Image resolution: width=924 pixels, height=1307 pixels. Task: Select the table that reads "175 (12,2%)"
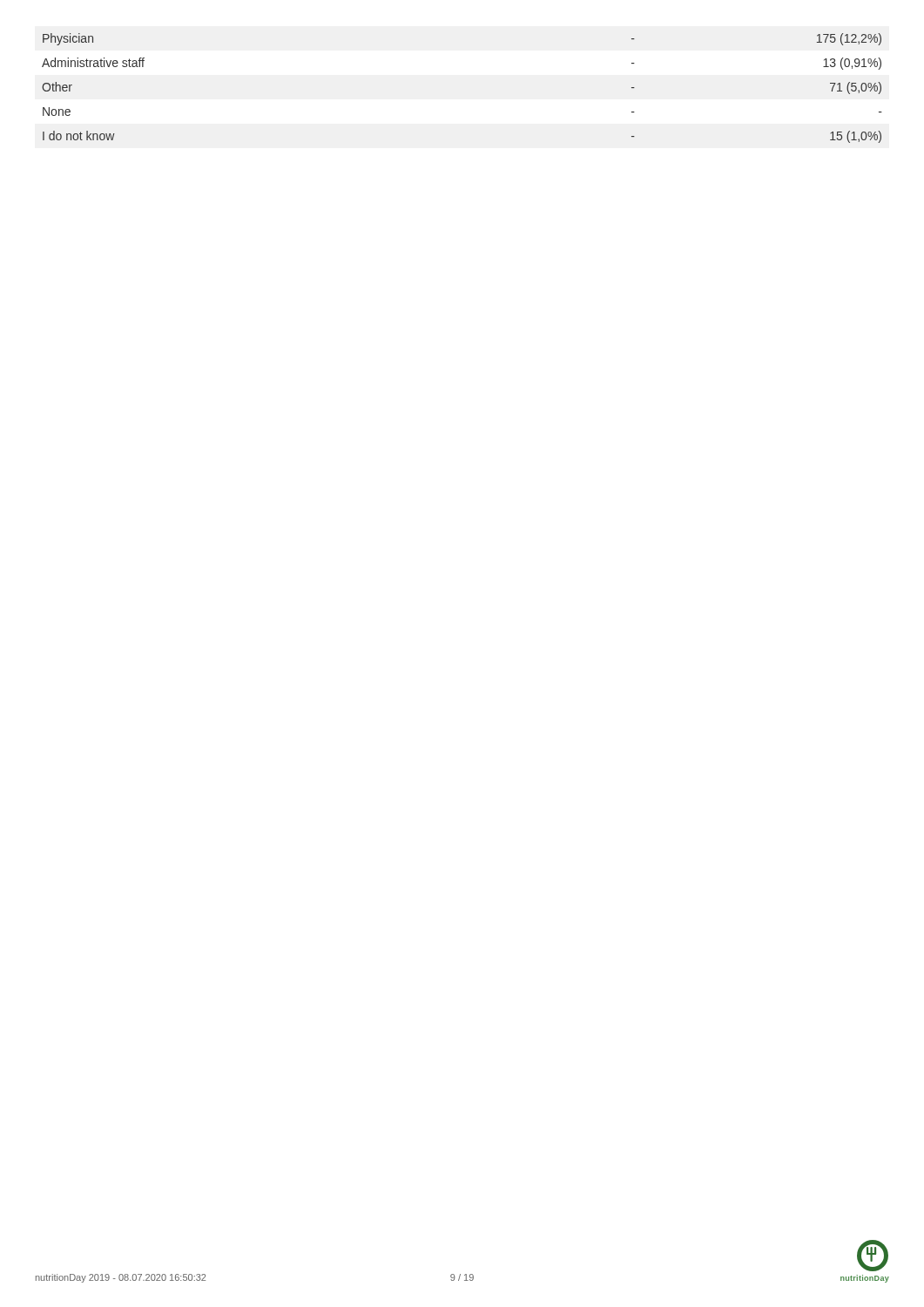(x=462, y=87)
